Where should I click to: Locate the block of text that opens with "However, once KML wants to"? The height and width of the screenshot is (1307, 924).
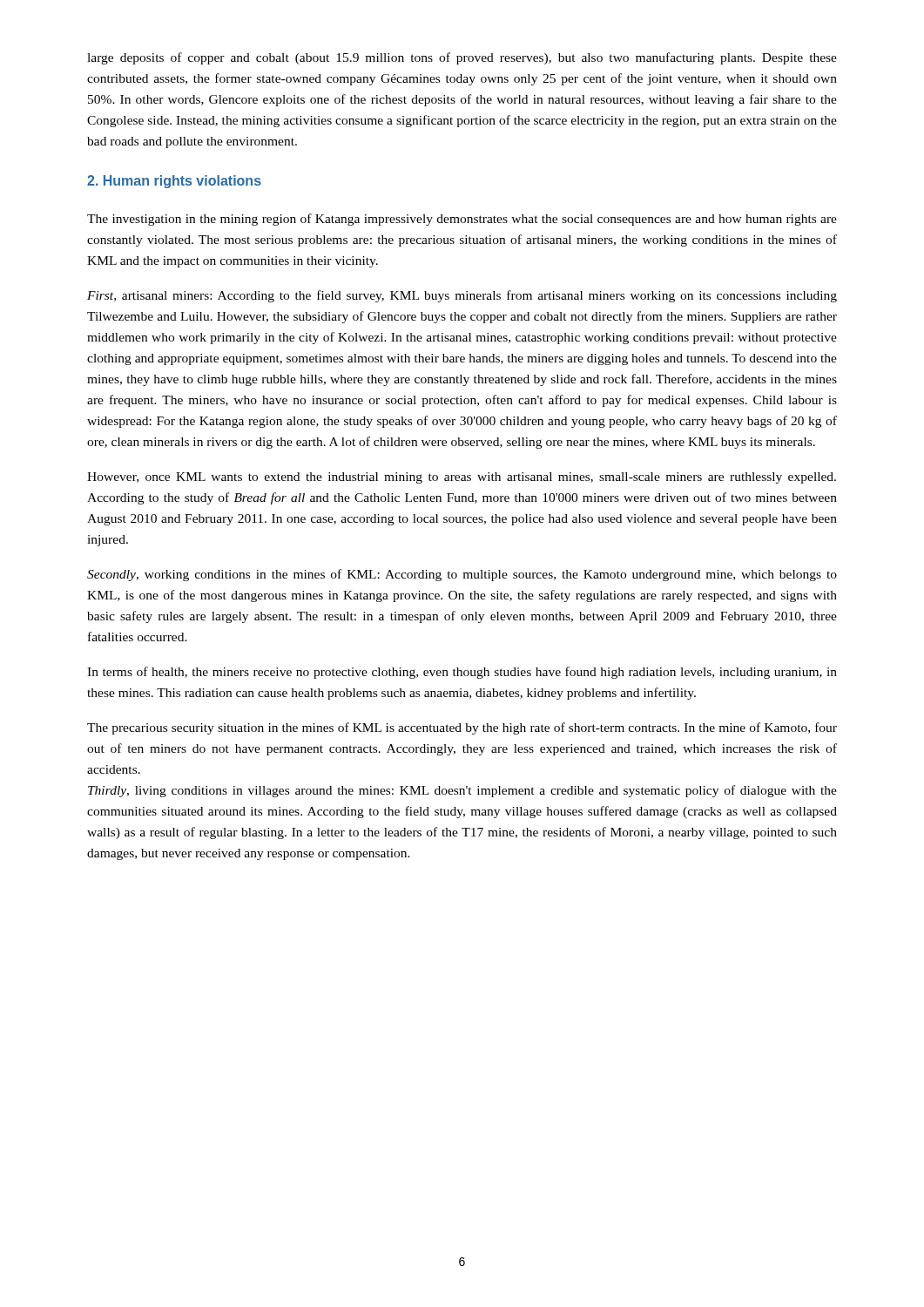coord(462,508)
